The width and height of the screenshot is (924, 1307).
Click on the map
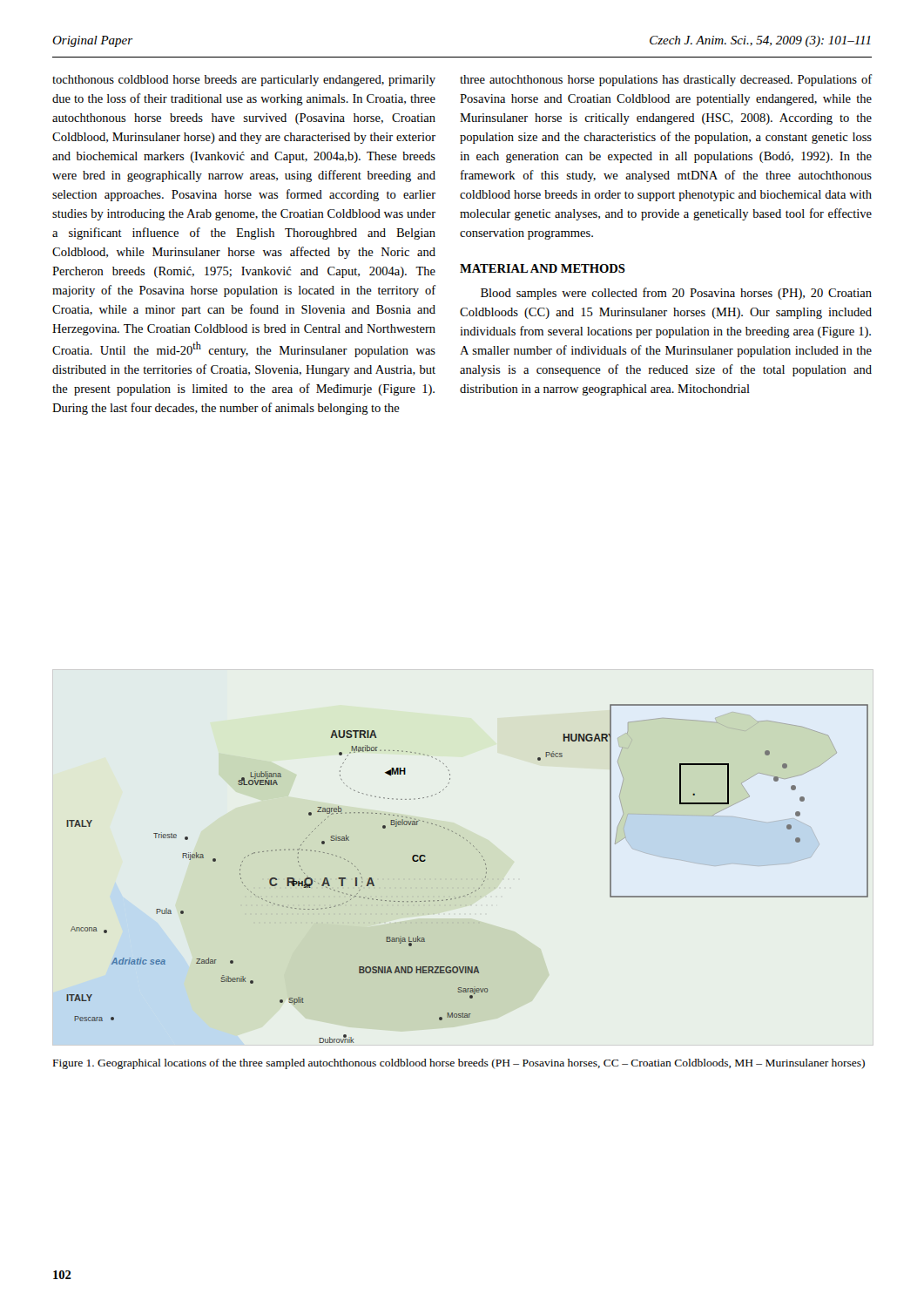tap(462, 857)
